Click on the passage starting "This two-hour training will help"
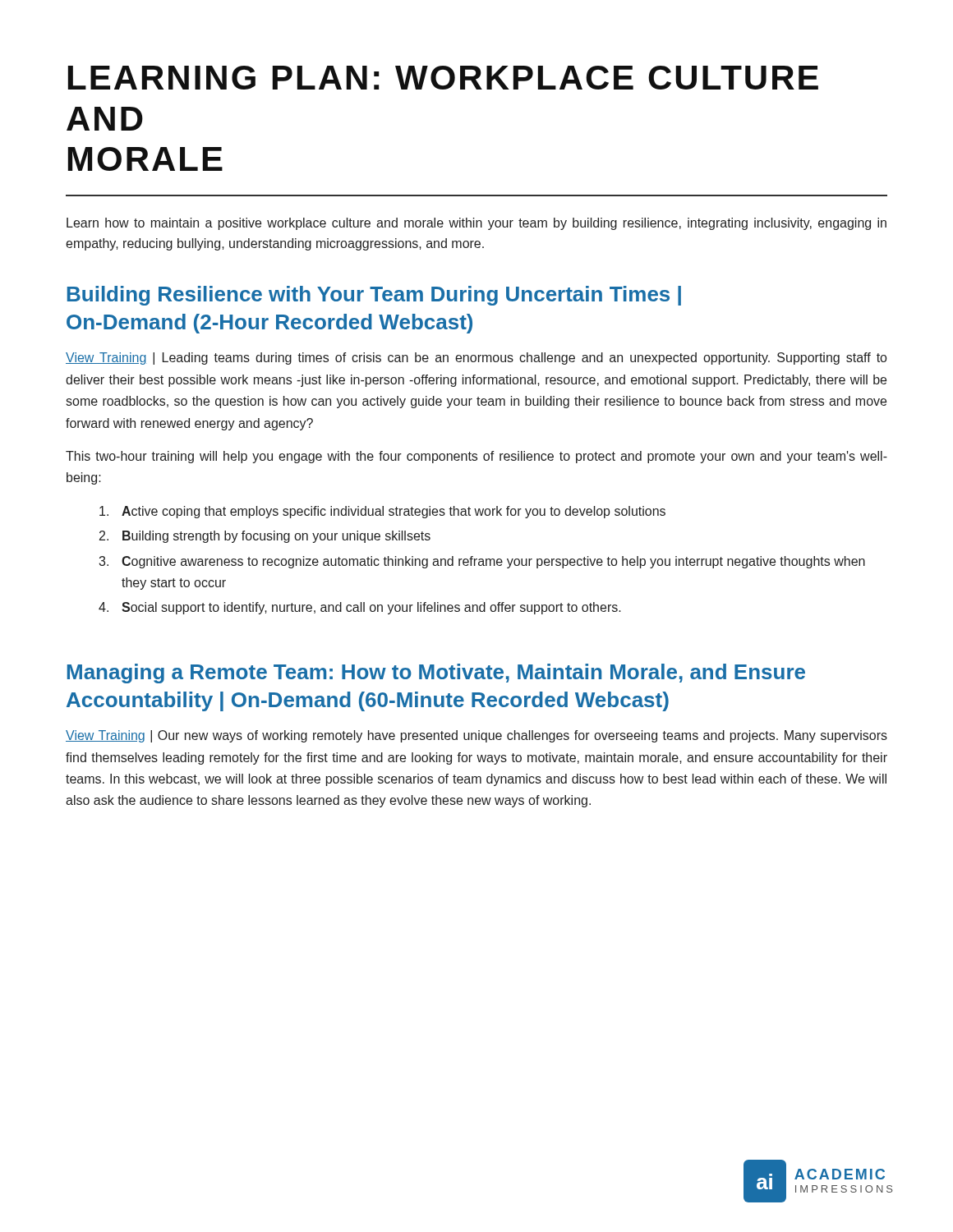The image size is (953, 1232). click(x=476, y=467)
